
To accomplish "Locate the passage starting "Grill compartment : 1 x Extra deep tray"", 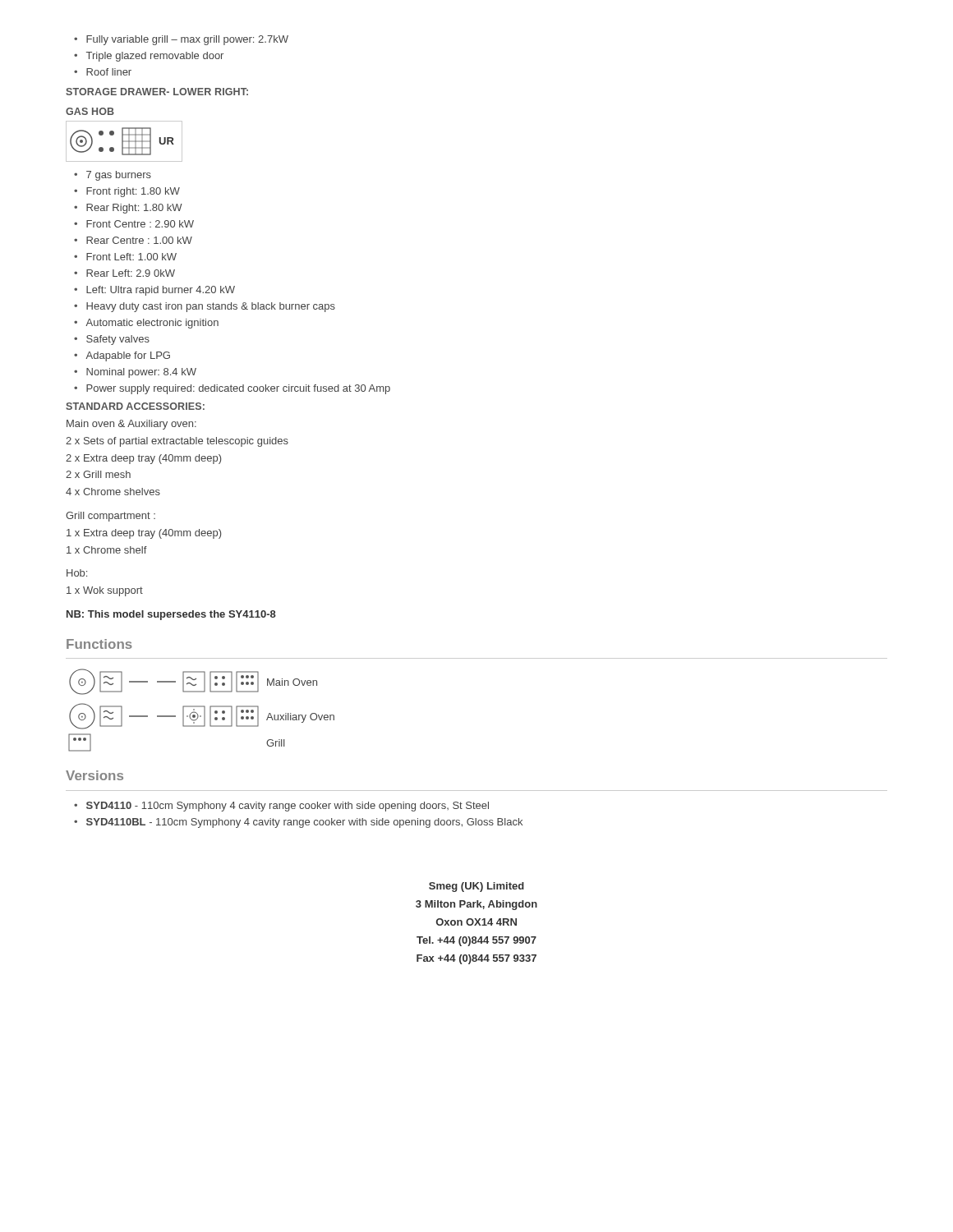I will [144, 532].
